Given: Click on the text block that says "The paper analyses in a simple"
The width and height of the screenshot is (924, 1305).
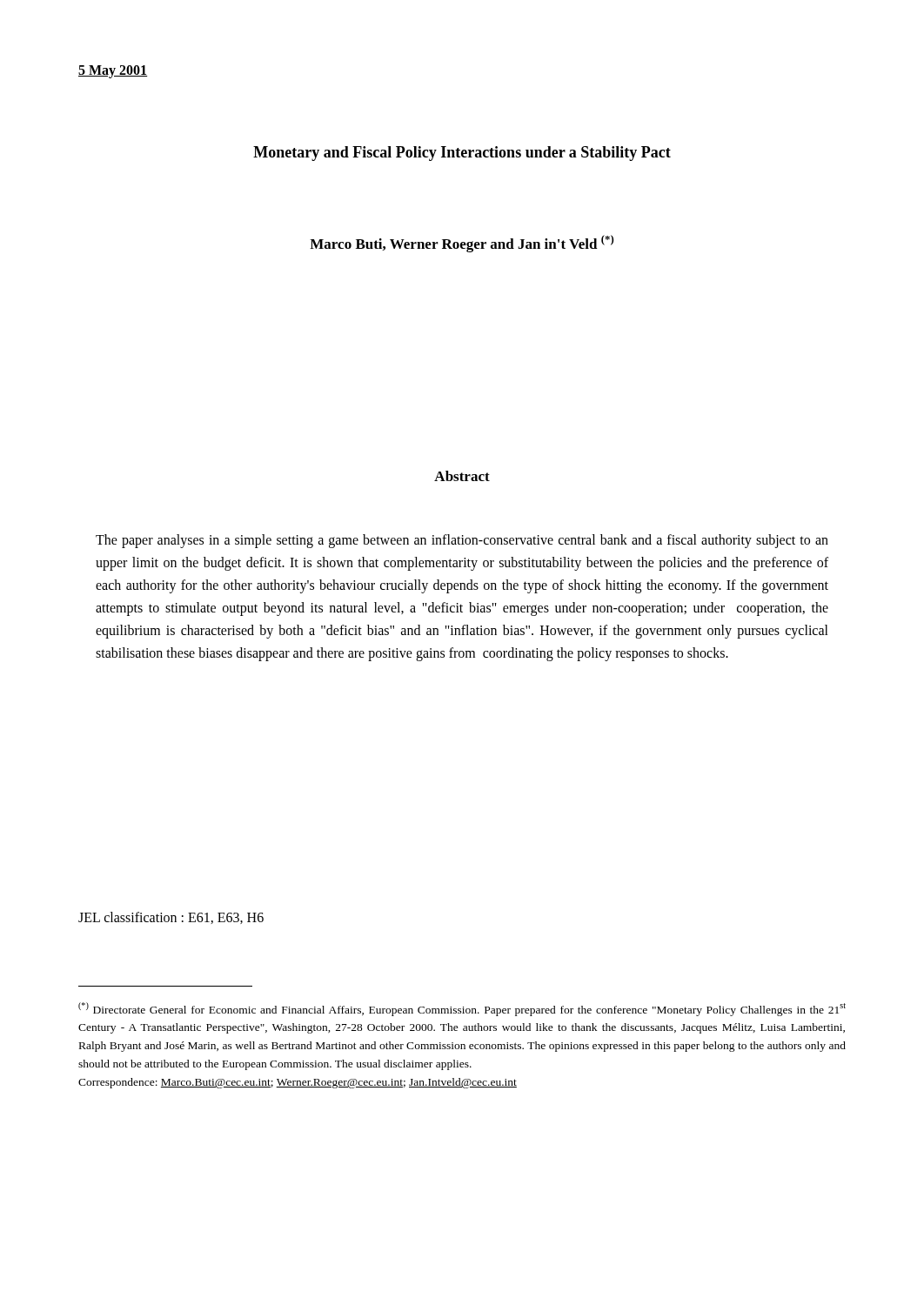Looking at the screenshot, I should click(x=462, y=596).
